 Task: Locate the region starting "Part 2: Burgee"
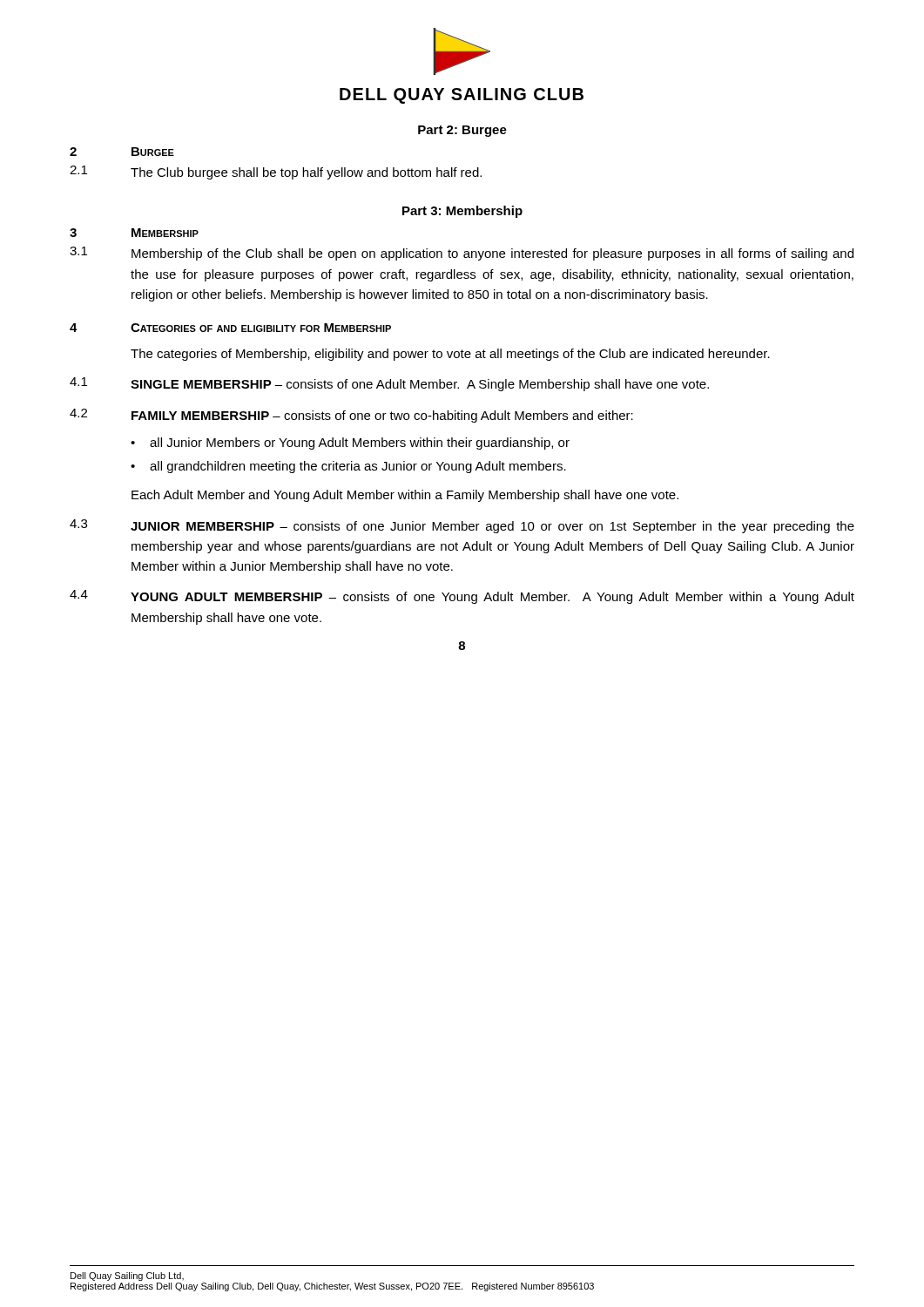462,129
